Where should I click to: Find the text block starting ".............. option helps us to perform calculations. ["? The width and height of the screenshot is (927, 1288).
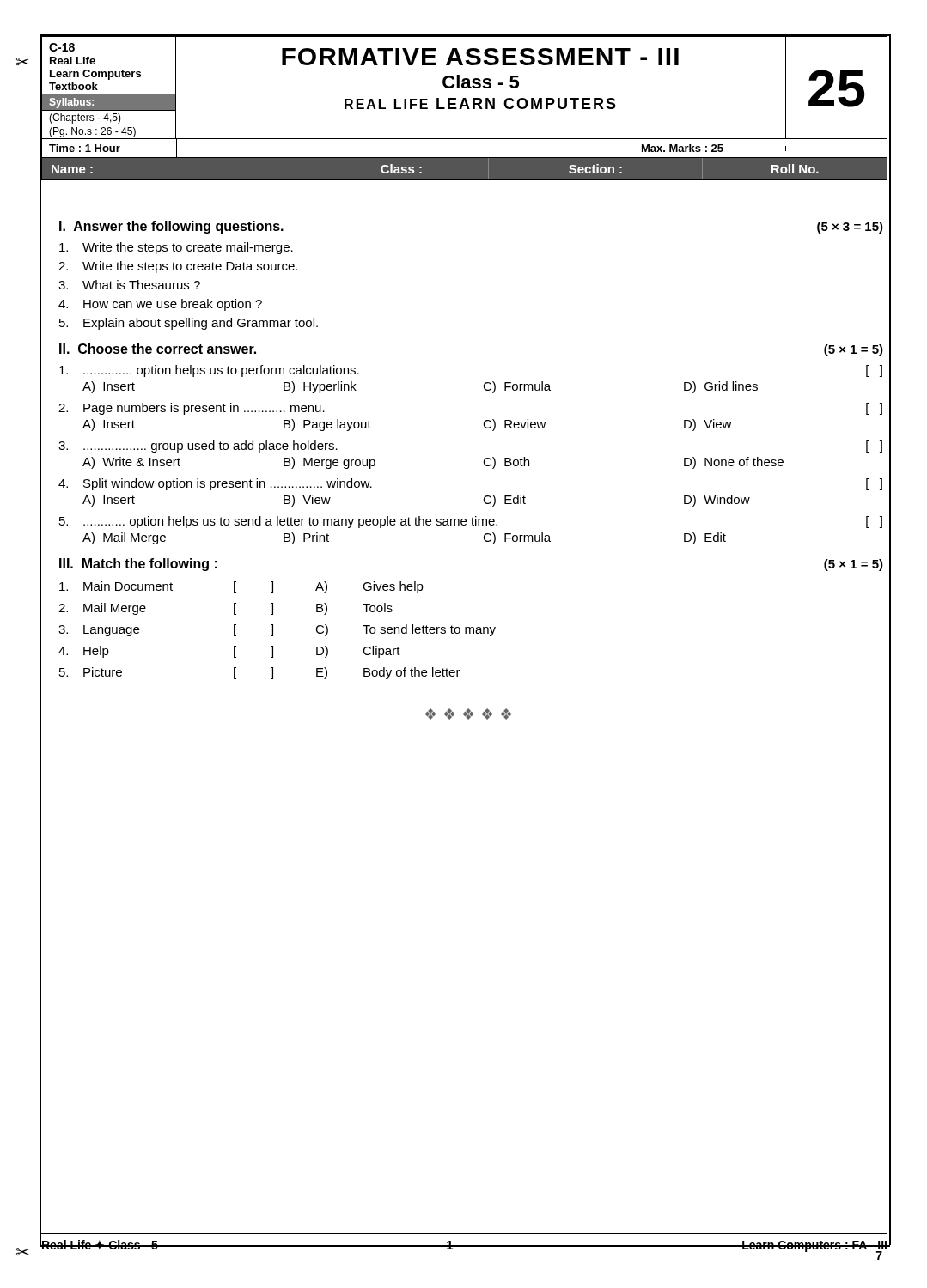pos(62,371)
